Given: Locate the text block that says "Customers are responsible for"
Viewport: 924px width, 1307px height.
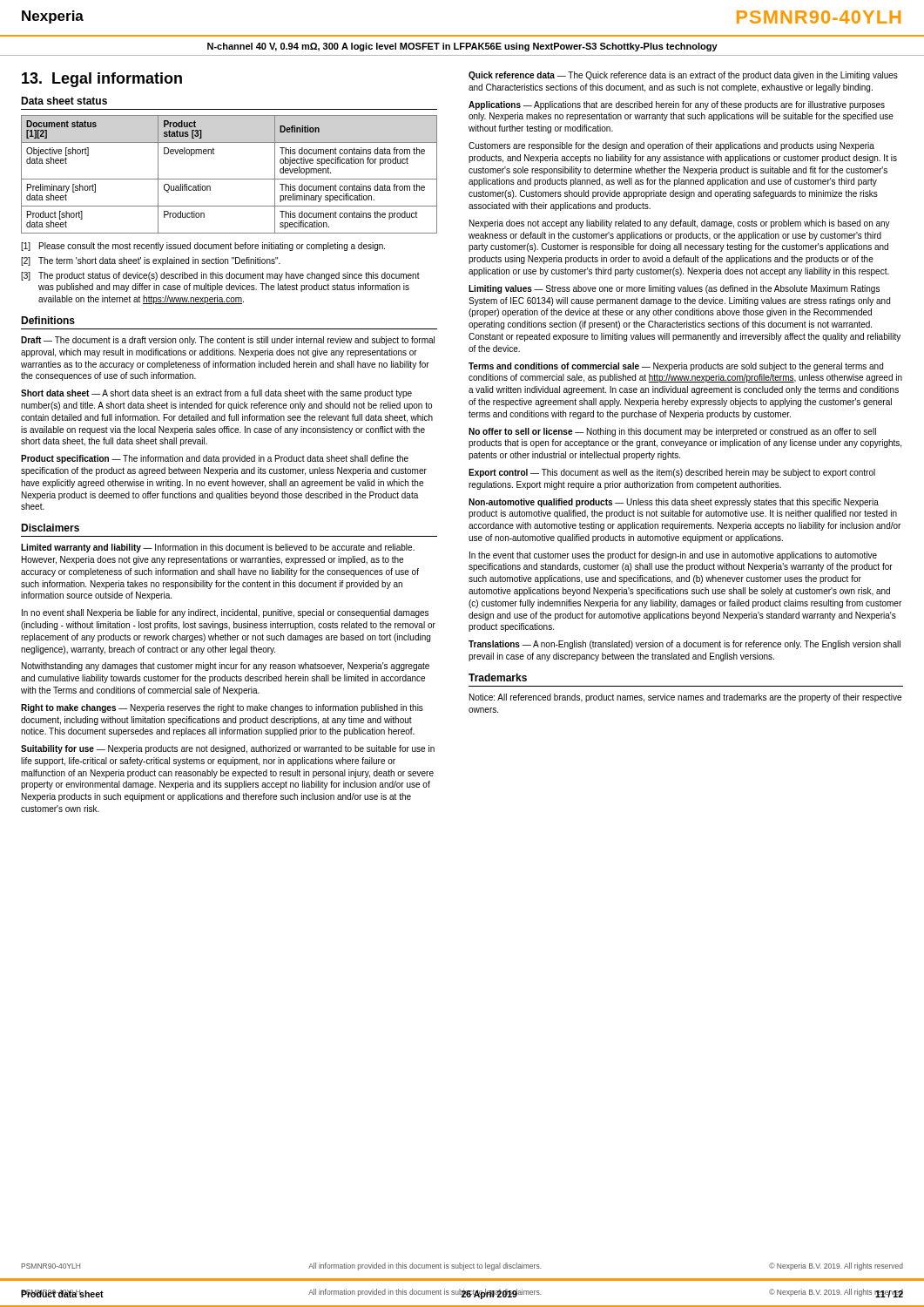Looking at the screenshot, I should point(683,176).
